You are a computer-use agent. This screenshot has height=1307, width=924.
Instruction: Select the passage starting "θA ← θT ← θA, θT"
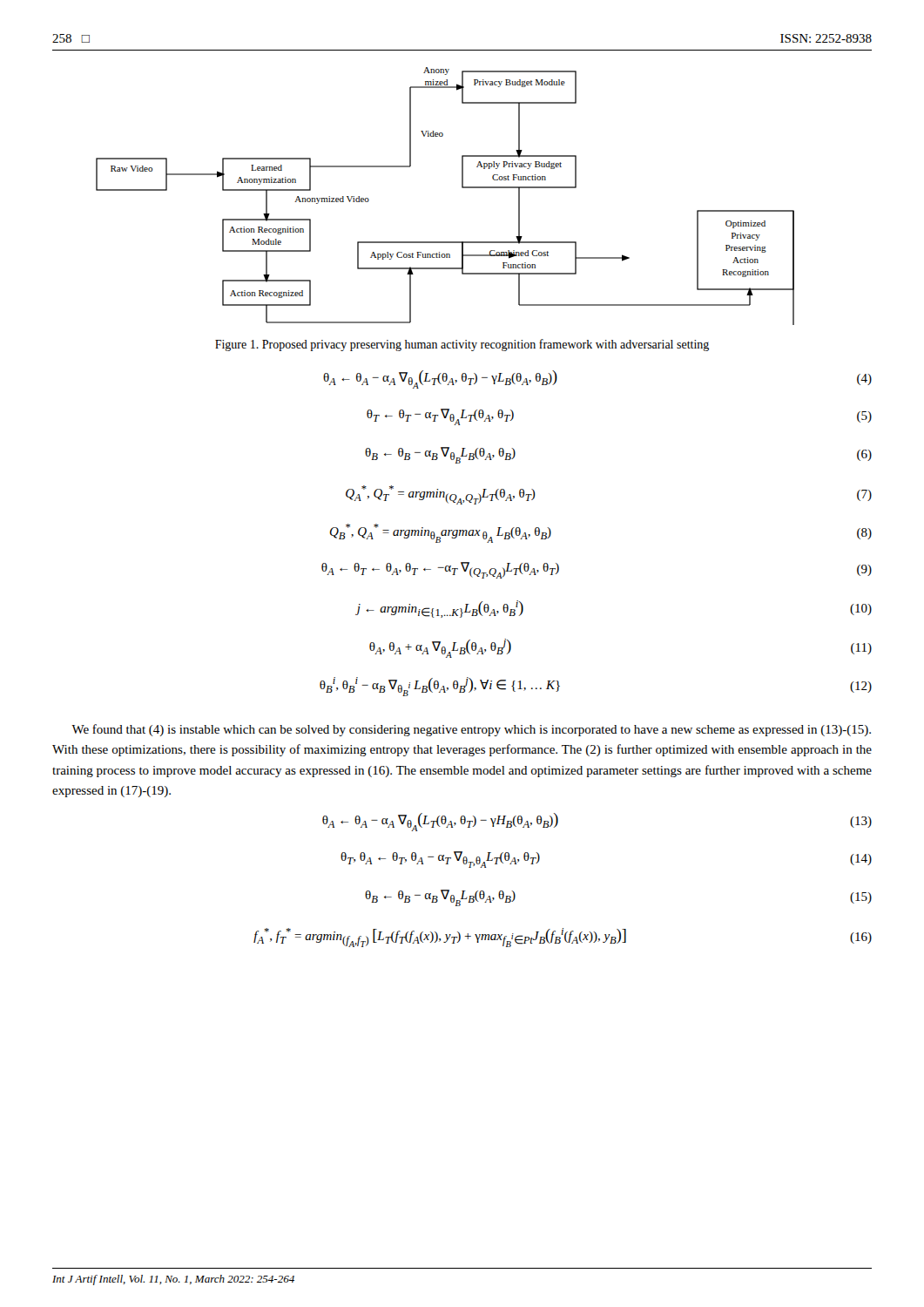click(x=462, y=570)
